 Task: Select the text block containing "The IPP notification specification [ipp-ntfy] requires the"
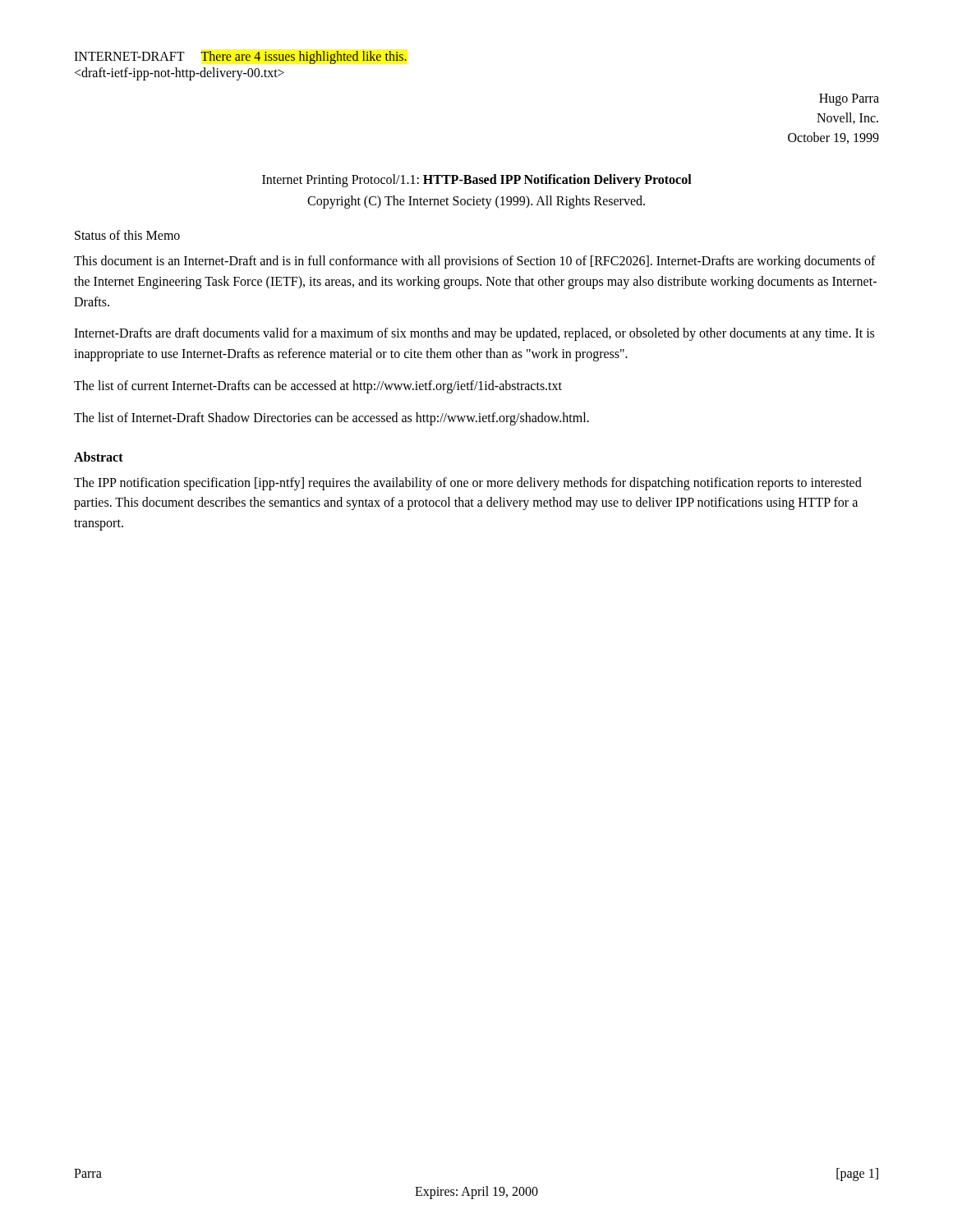click(x=468, y=503)
